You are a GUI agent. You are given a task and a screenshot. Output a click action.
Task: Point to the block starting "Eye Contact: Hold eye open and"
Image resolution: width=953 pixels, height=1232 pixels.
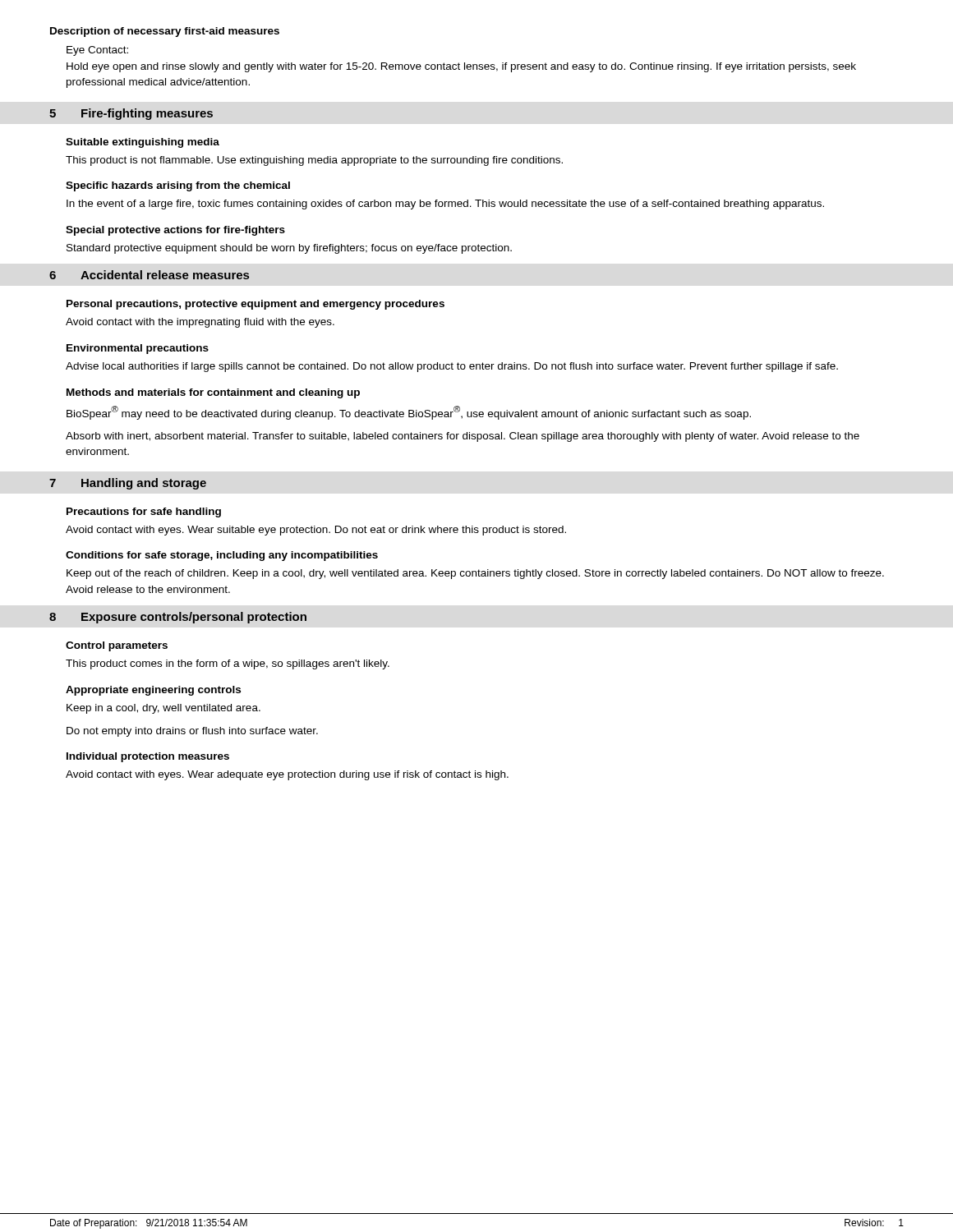point(461,66)
